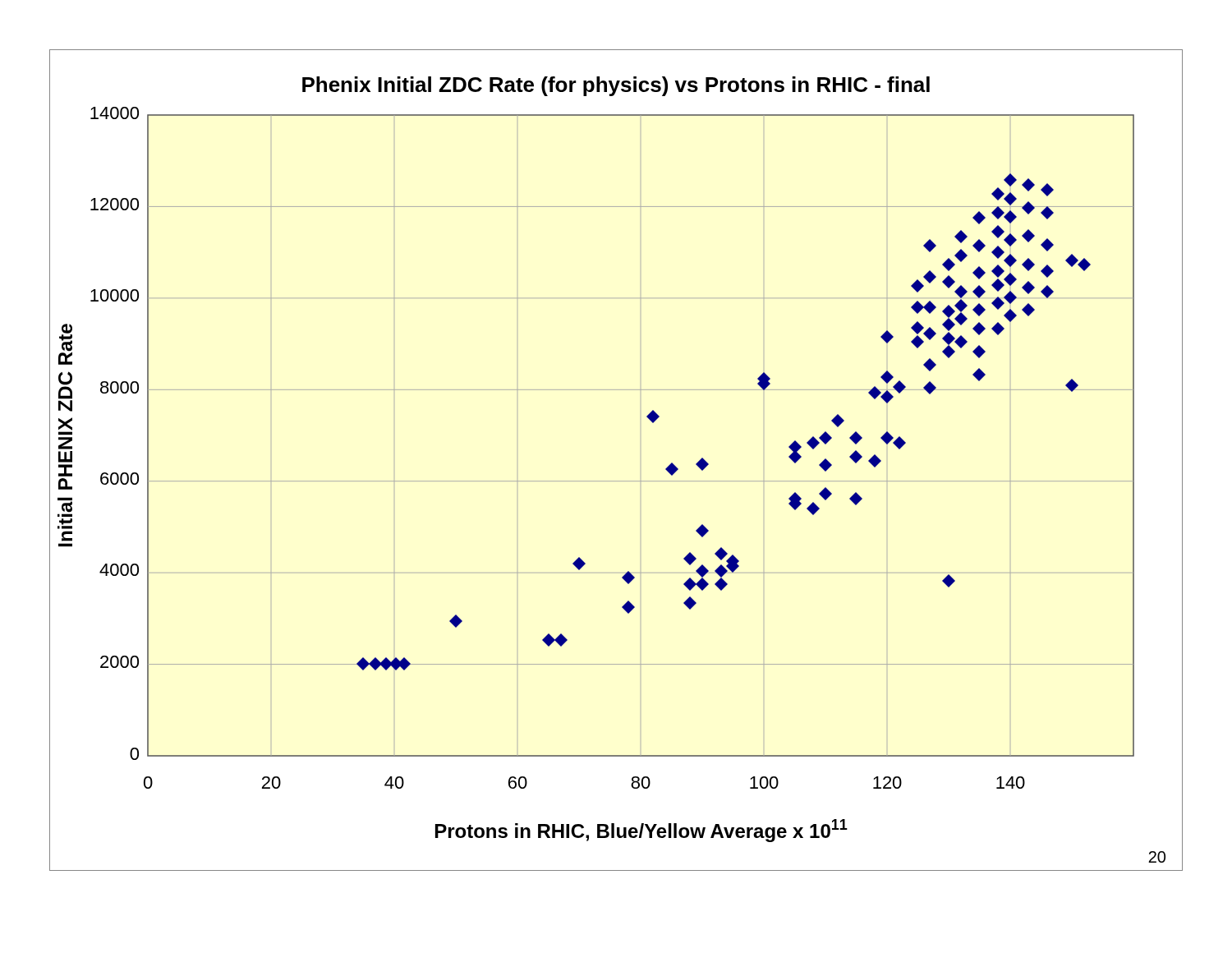The image size is (1232, 953).
Task: Select the continuous plot
Action: coord(616,460)
